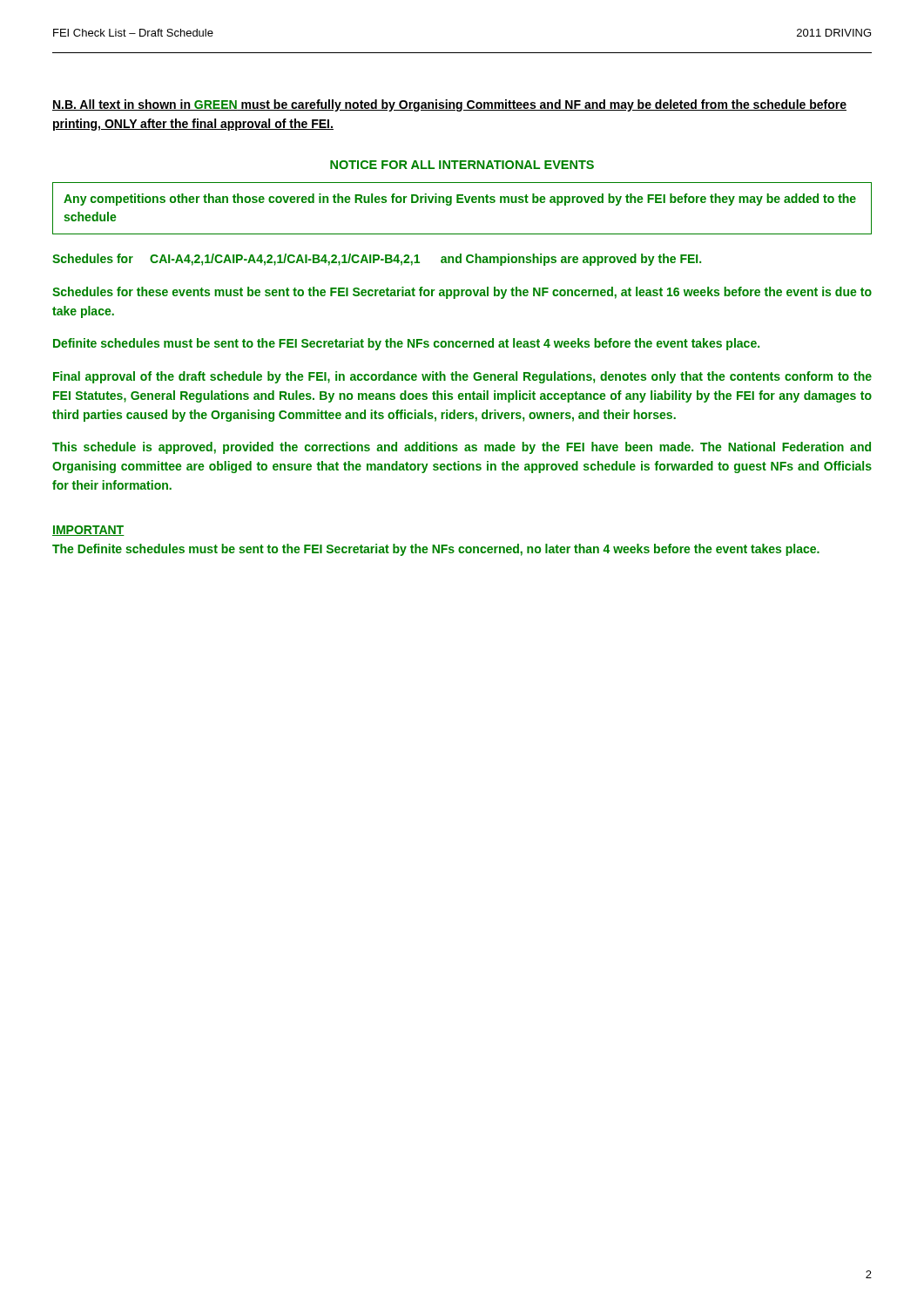Select the text block that says "Schedules for these events"

point(462,301)
